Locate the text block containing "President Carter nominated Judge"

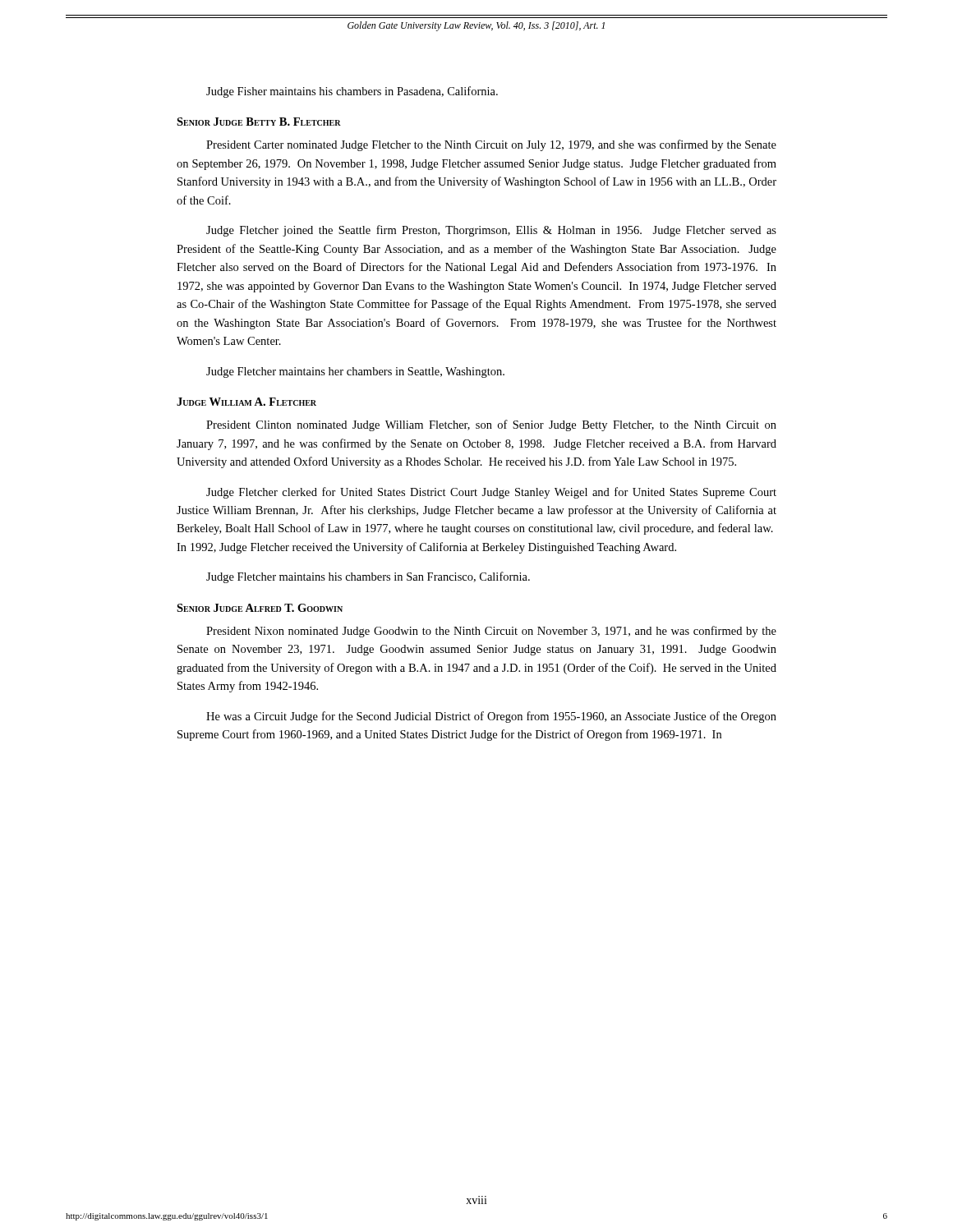tap(476, 173)
